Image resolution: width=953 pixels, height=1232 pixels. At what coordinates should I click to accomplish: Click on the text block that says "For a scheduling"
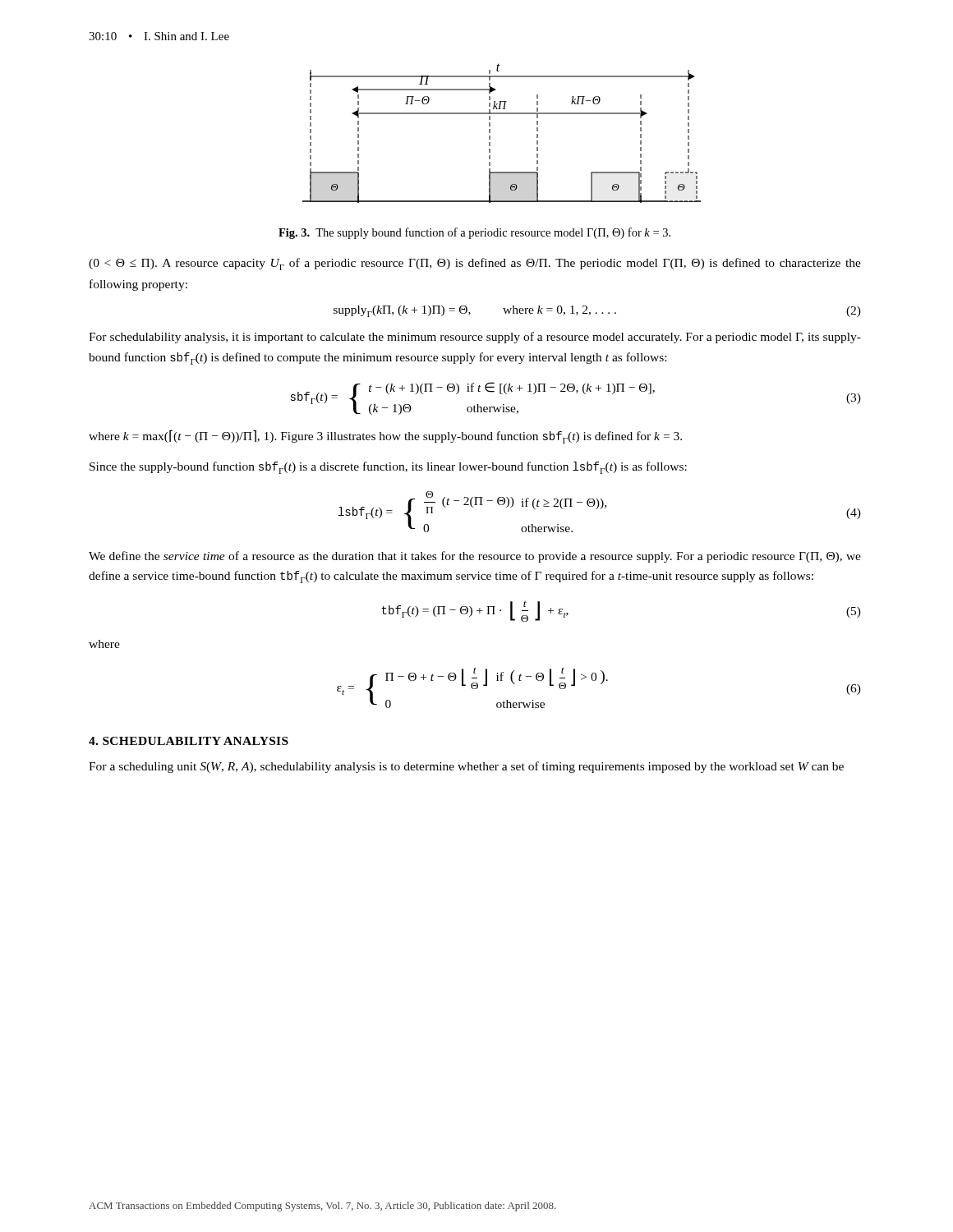466,766
